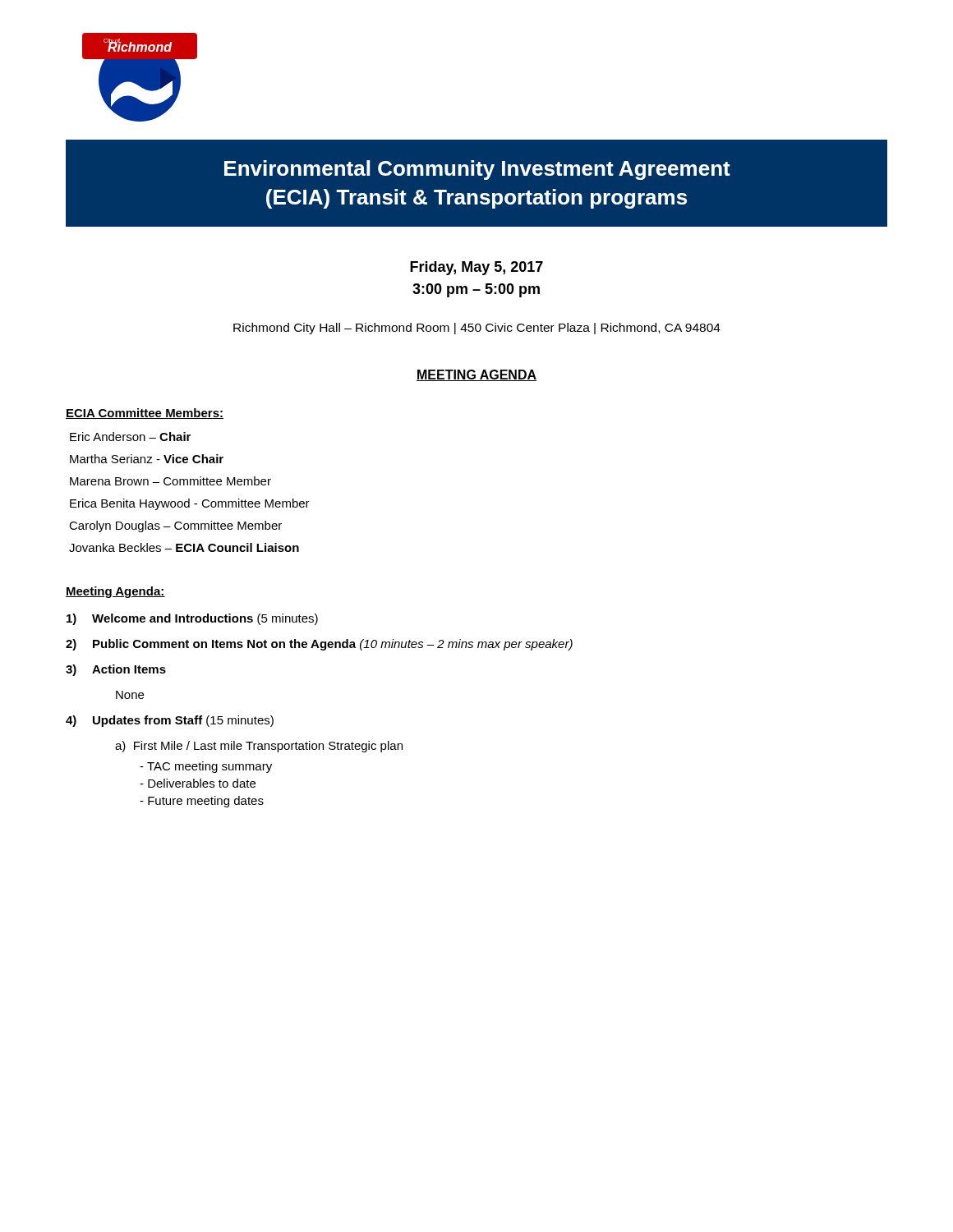Find the text block starting "1) Welcome and Introductions (5 minutes)"

[x=192, y=619]
